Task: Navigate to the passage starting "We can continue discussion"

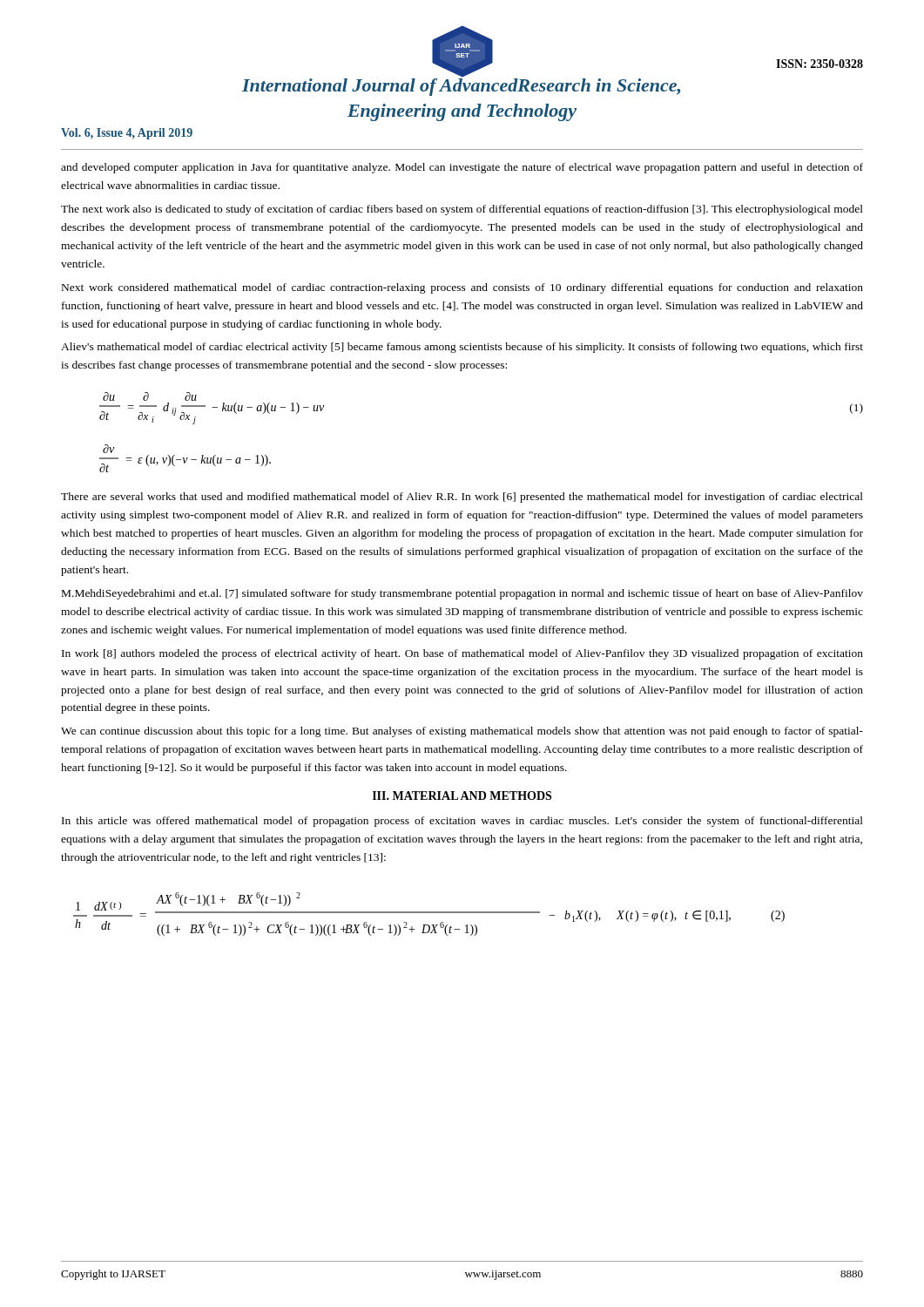Action: point(462,749)
